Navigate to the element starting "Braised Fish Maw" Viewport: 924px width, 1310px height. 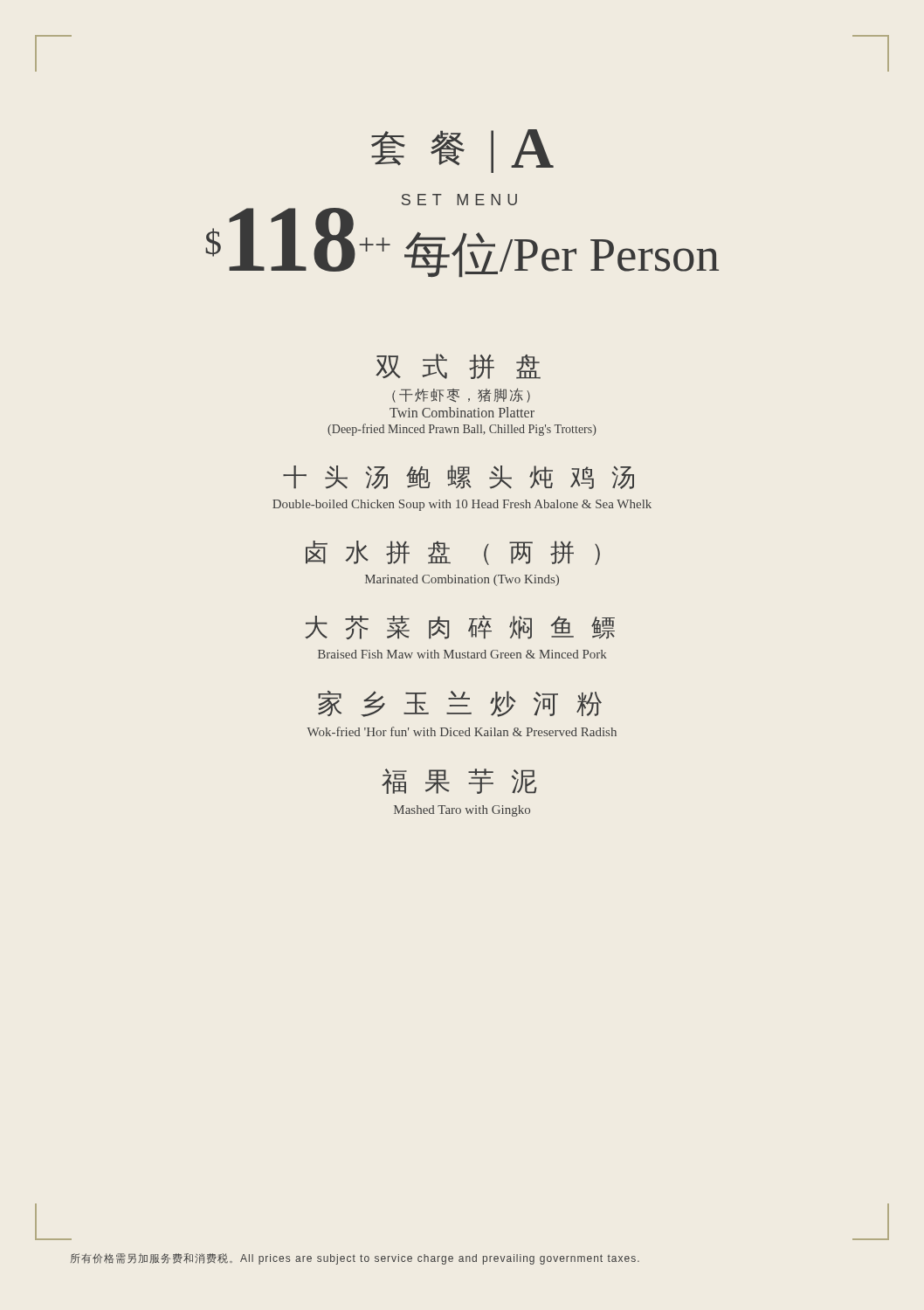462,654
